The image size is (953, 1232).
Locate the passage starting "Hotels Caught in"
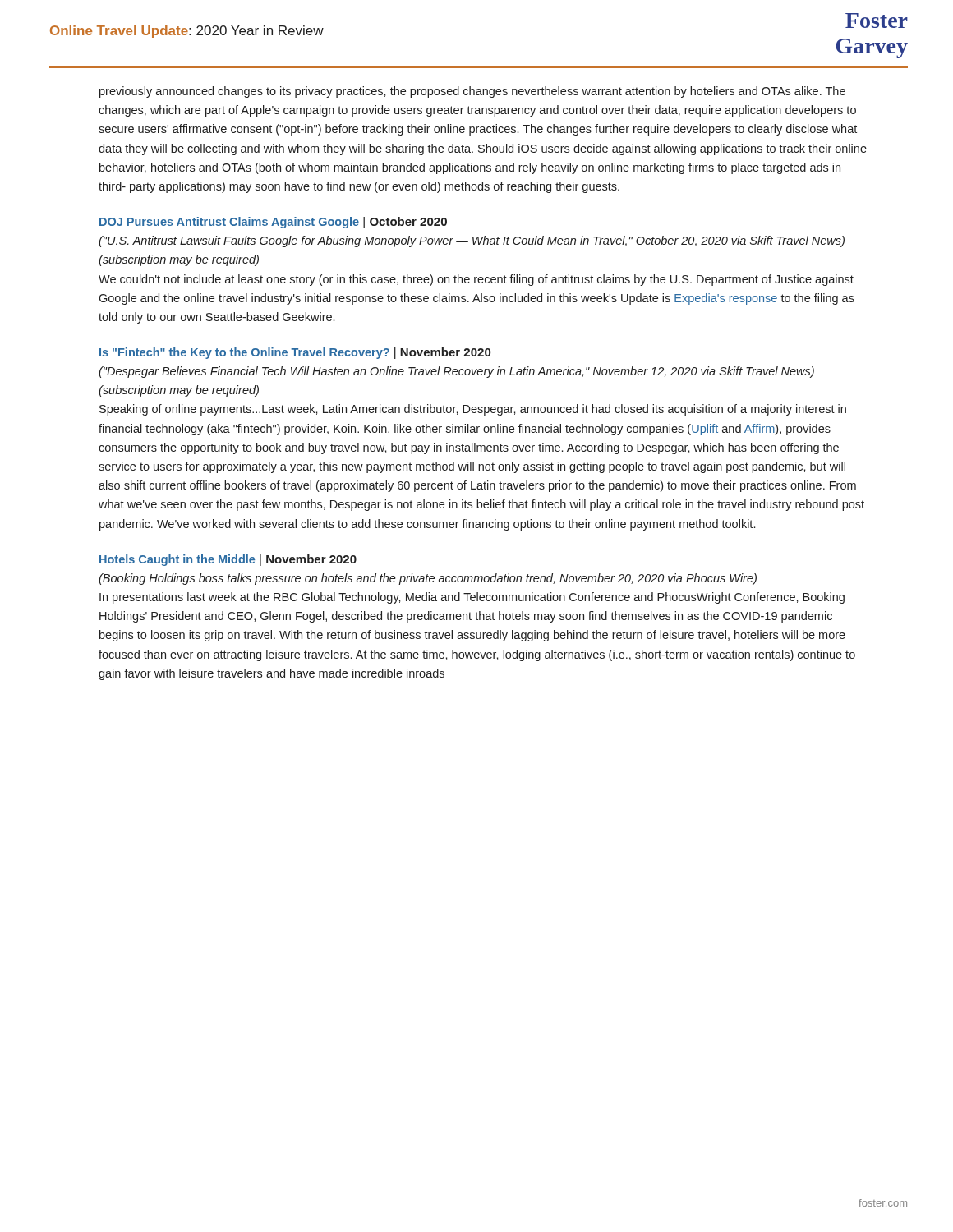(228, 559)
